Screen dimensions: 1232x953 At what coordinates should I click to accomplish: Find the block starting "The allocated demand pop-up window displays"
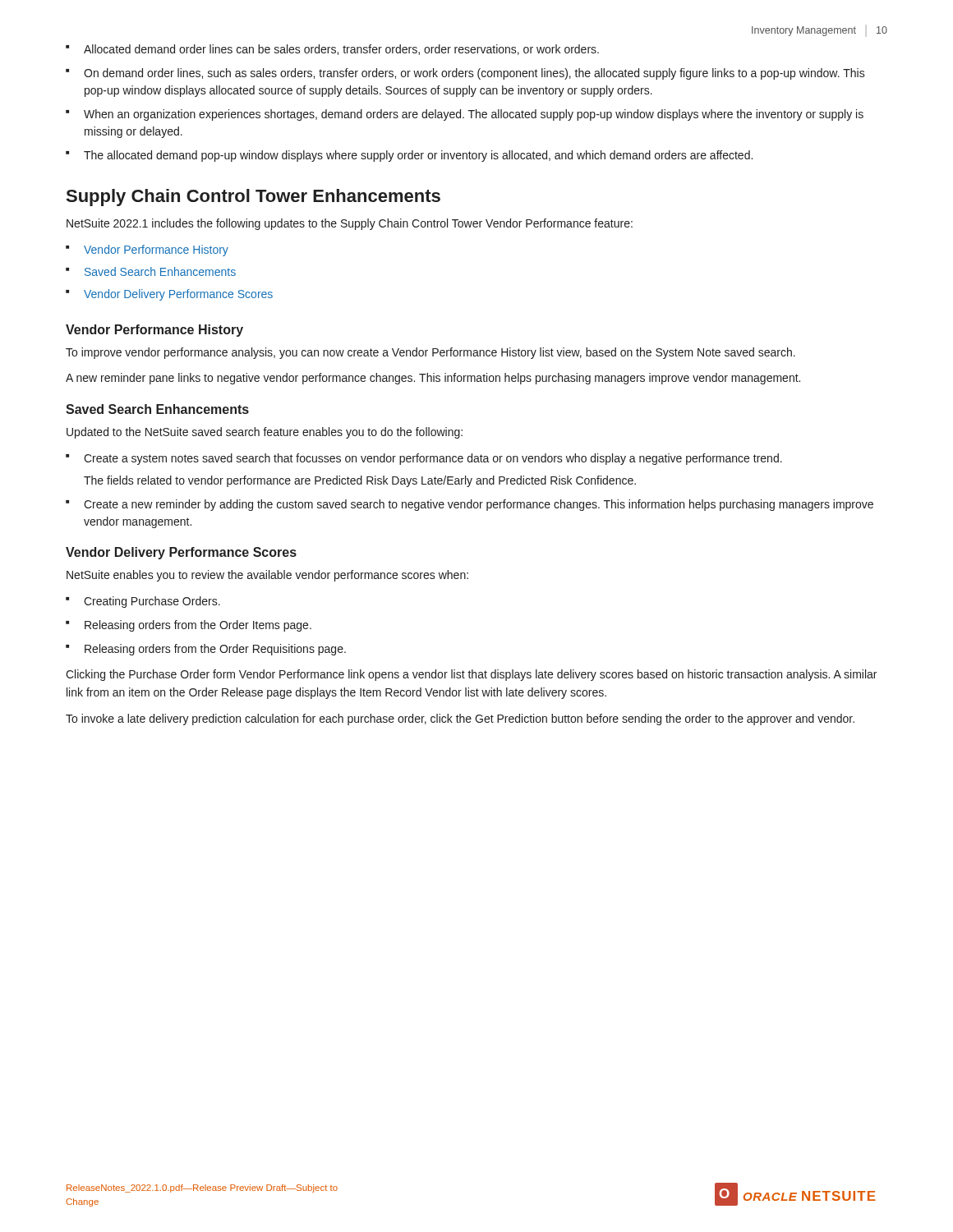pyautogui.click(x=419, y=155)
